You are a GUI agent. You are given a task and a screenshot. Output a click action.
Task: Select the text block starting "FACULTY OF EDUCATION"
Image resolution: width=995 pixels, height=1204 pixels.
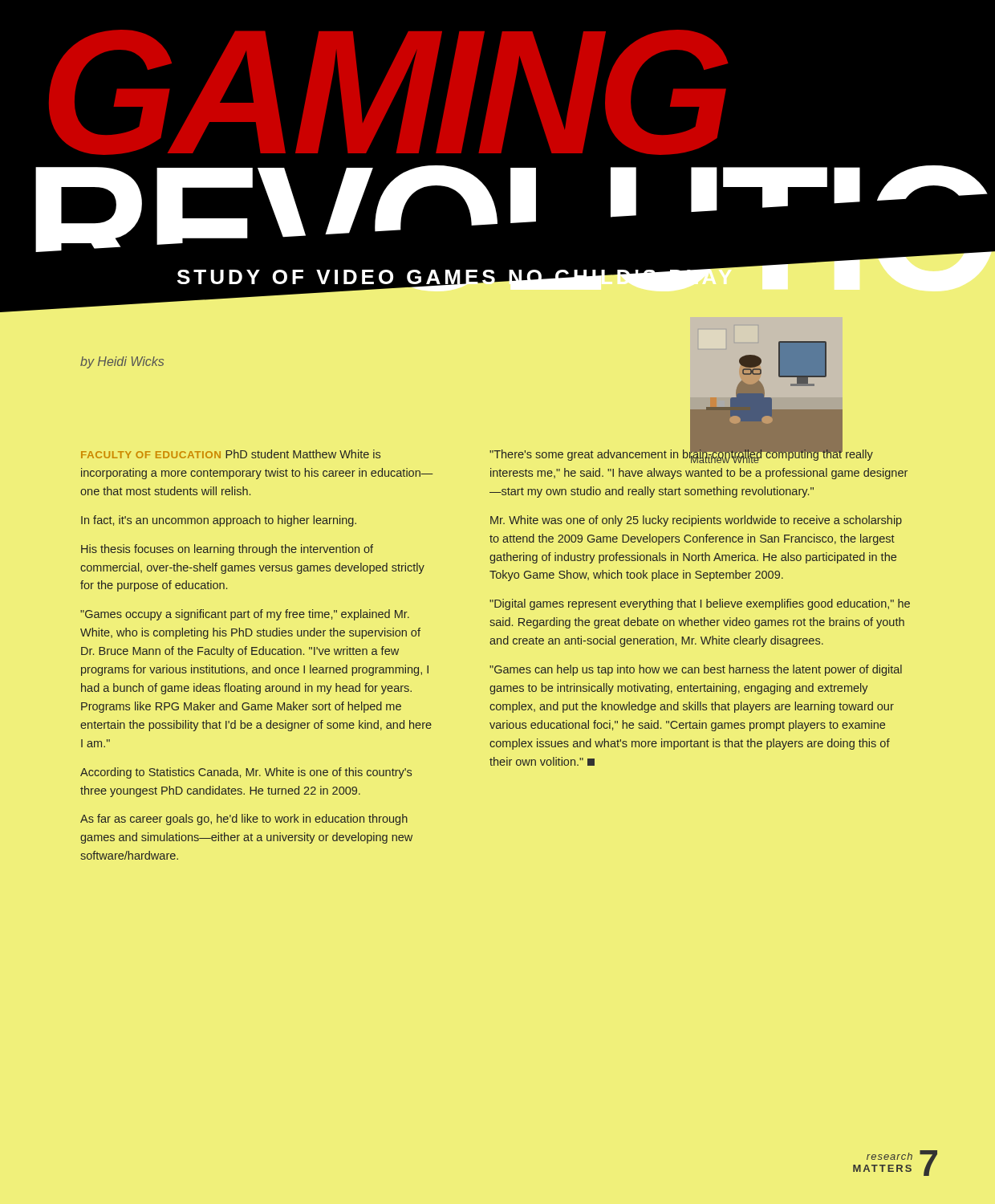pos(257,655)
